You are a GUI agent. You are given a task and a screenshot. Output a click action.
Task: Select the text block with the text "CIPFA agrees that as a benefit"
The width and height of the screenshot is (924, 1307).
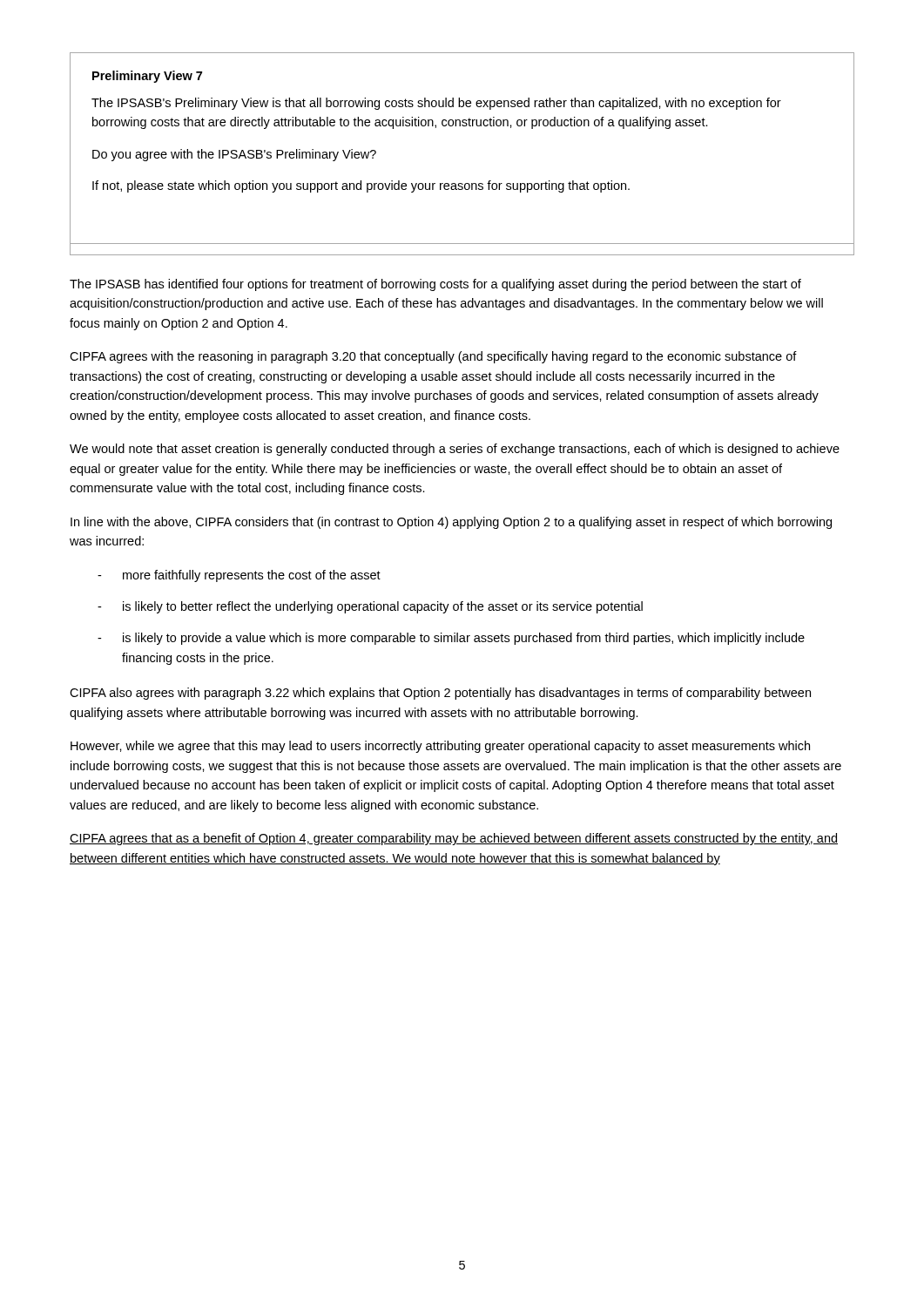454,848
